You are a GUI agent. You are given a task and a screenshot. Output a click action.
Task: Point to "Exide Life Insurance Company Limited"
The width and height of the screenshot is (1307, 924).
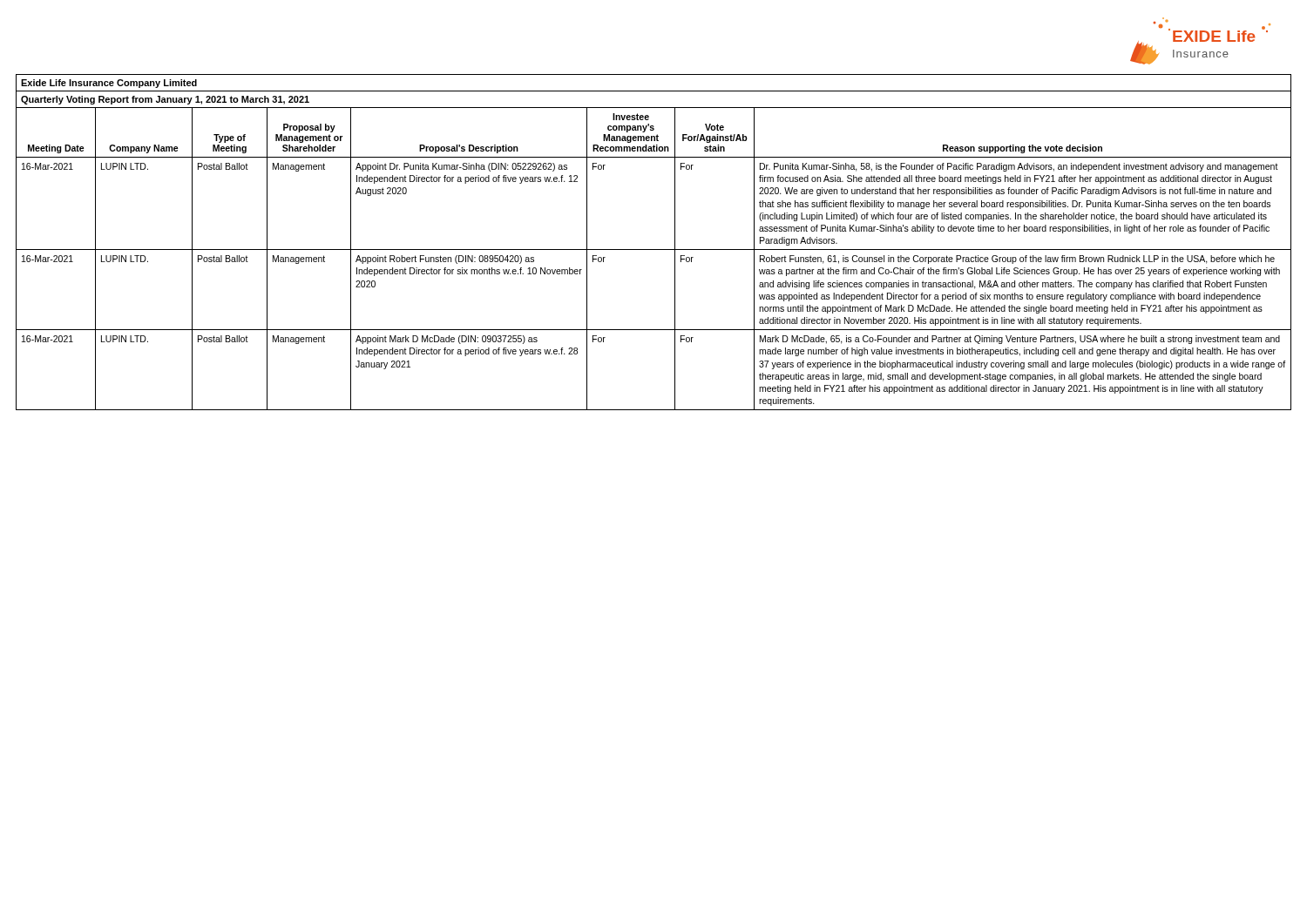[109, 83]
